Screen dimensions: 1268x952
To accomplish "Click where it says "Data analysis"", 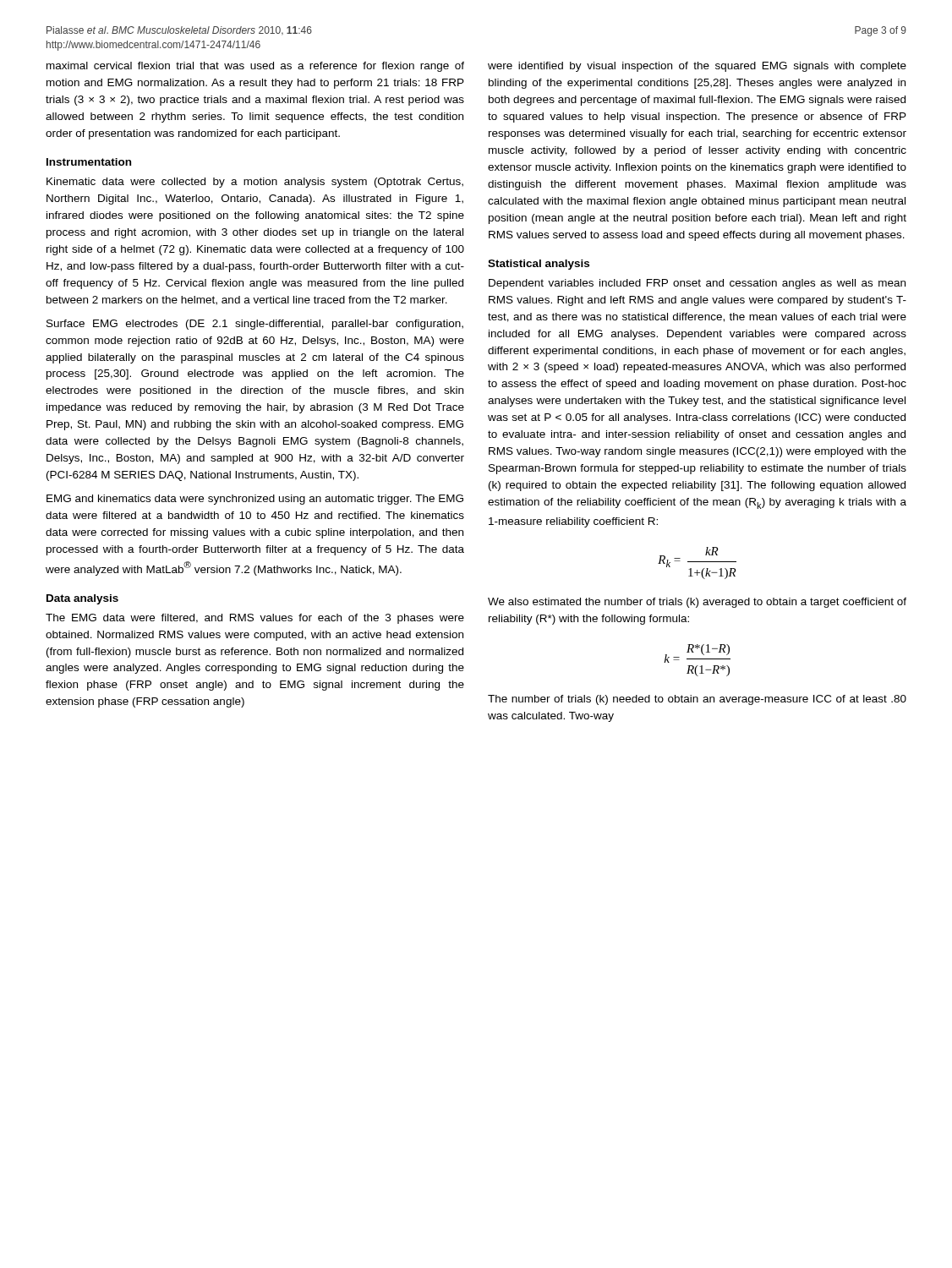I will point(82,598).
